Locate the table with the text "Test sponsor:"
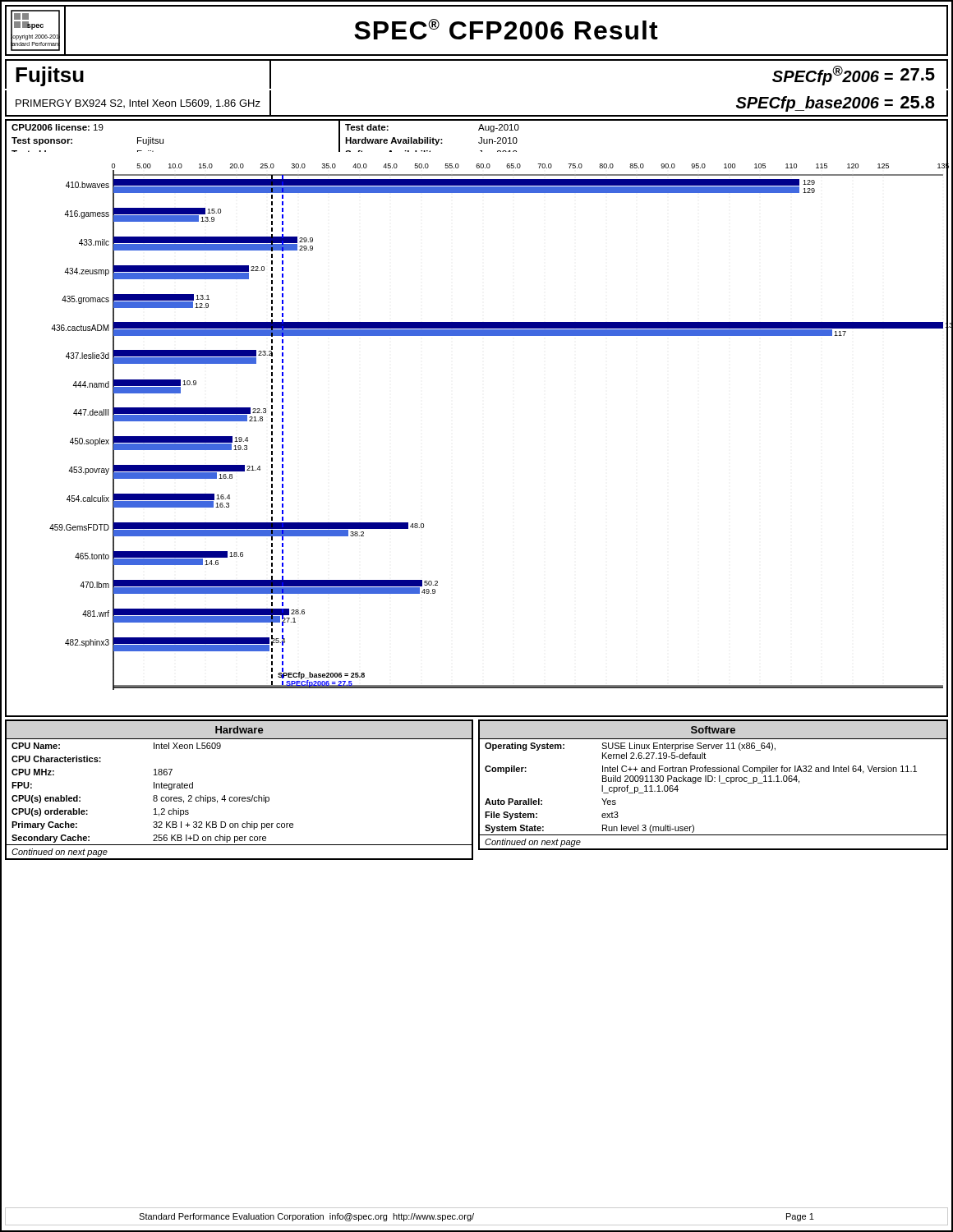Image resolution: width=953 pixels, height=1232 pixels. tap(476, 140)
